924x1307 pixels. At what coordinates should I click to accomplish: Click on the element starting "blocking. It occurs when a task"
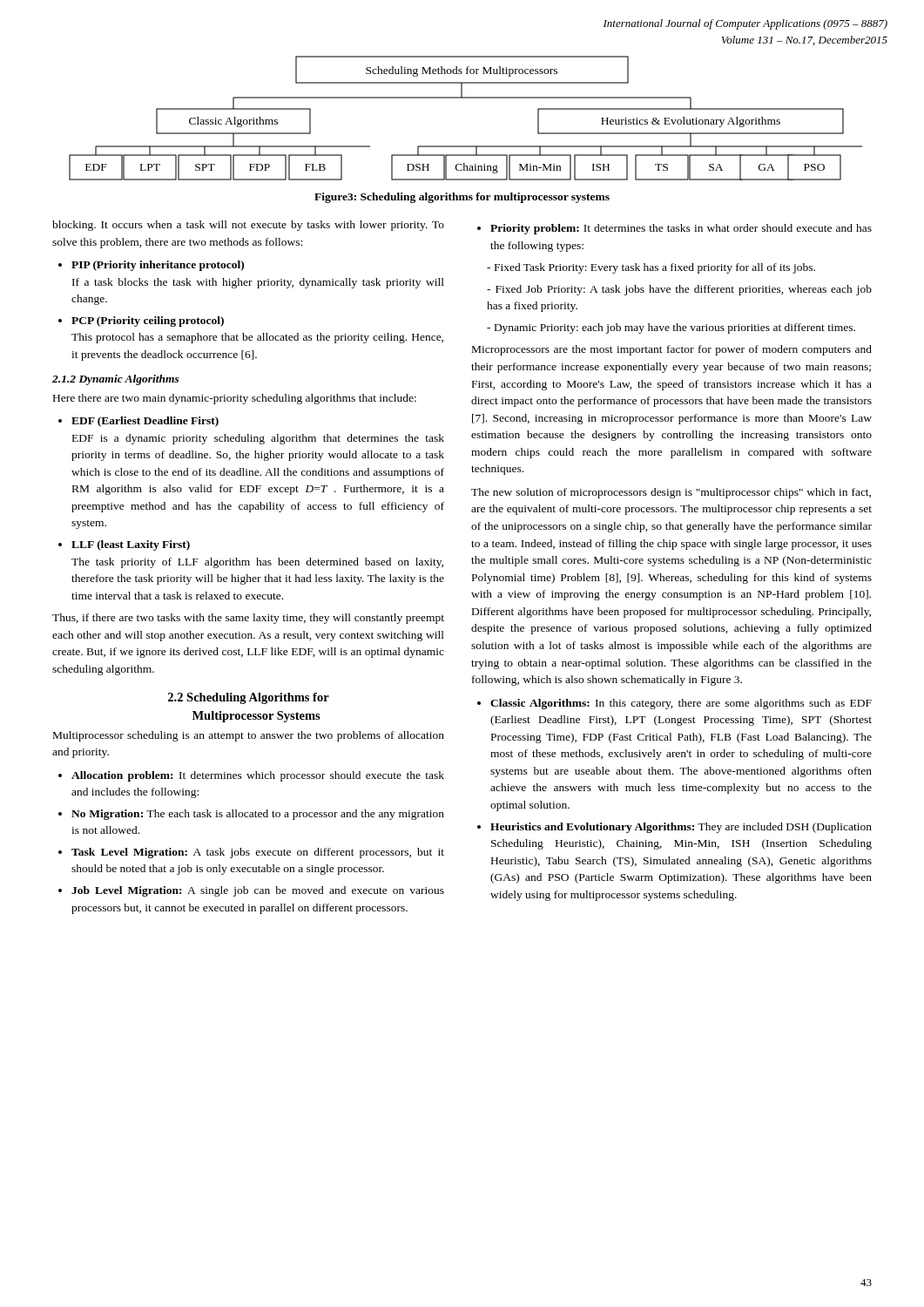[248, 233]
